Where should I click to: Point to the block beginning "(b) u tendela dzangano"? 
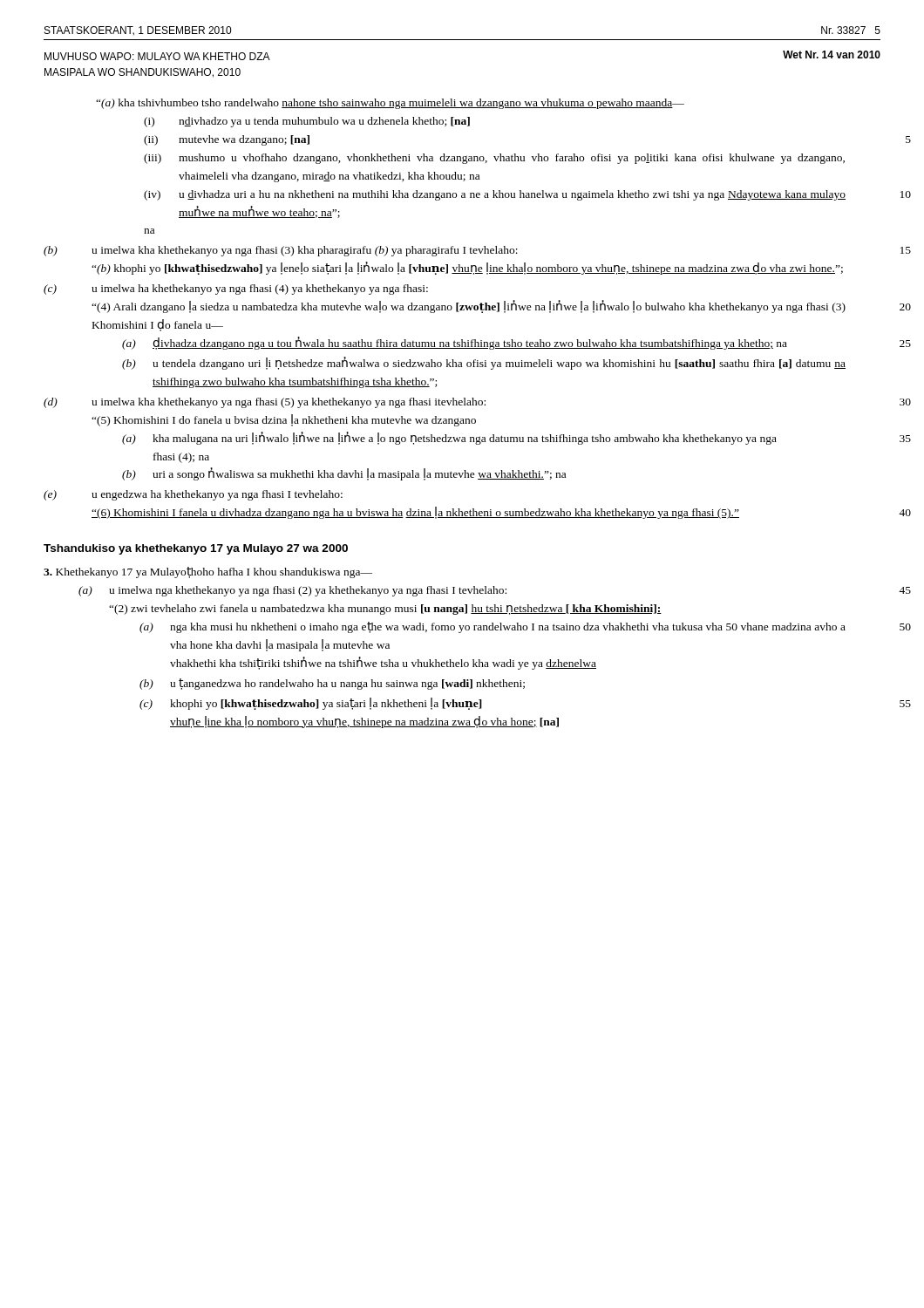point(484,373)
